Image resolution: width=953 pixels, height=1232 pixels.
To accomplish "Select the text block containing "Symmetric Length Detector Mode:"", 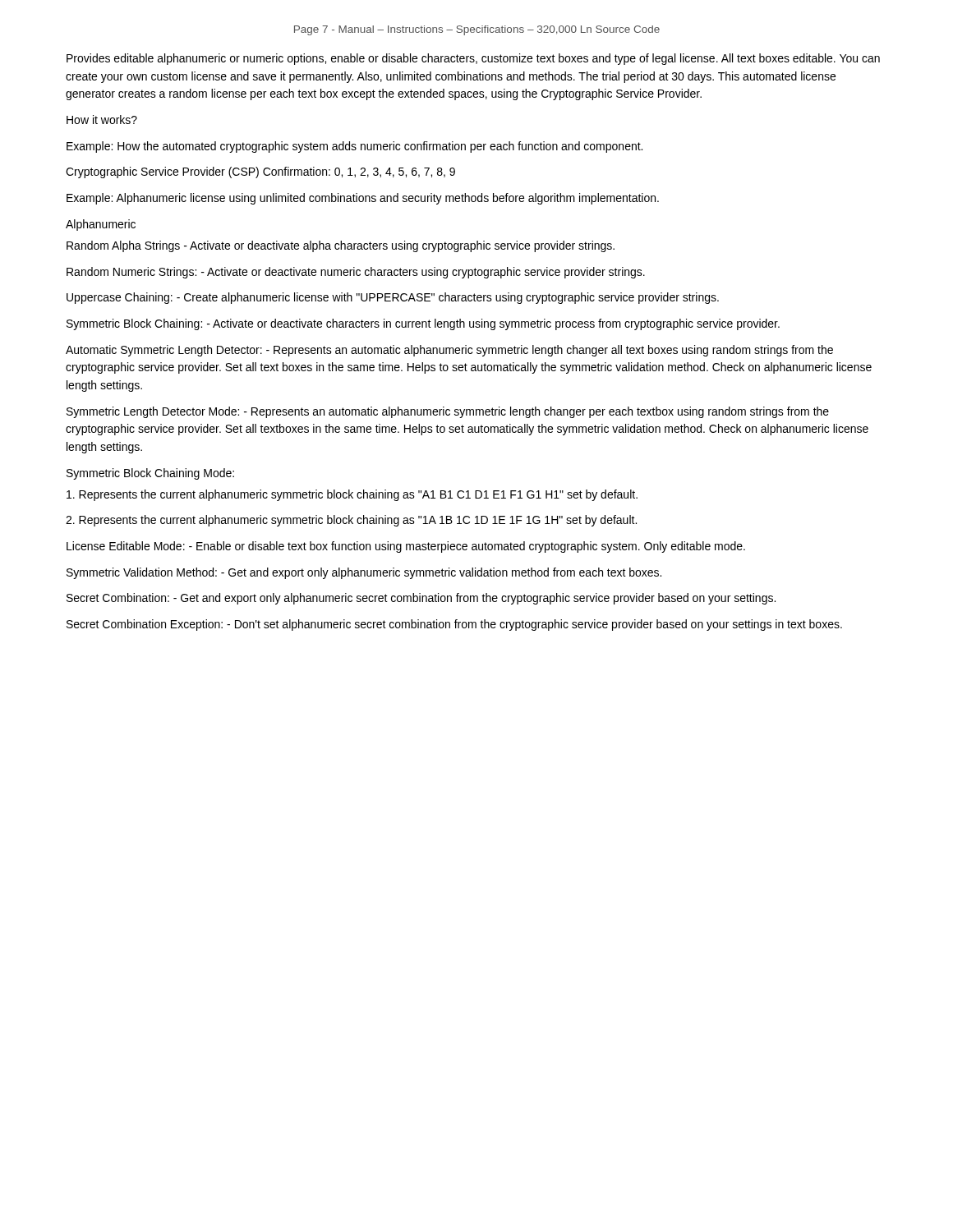I will pyautogui.click(x=467, y=429).
